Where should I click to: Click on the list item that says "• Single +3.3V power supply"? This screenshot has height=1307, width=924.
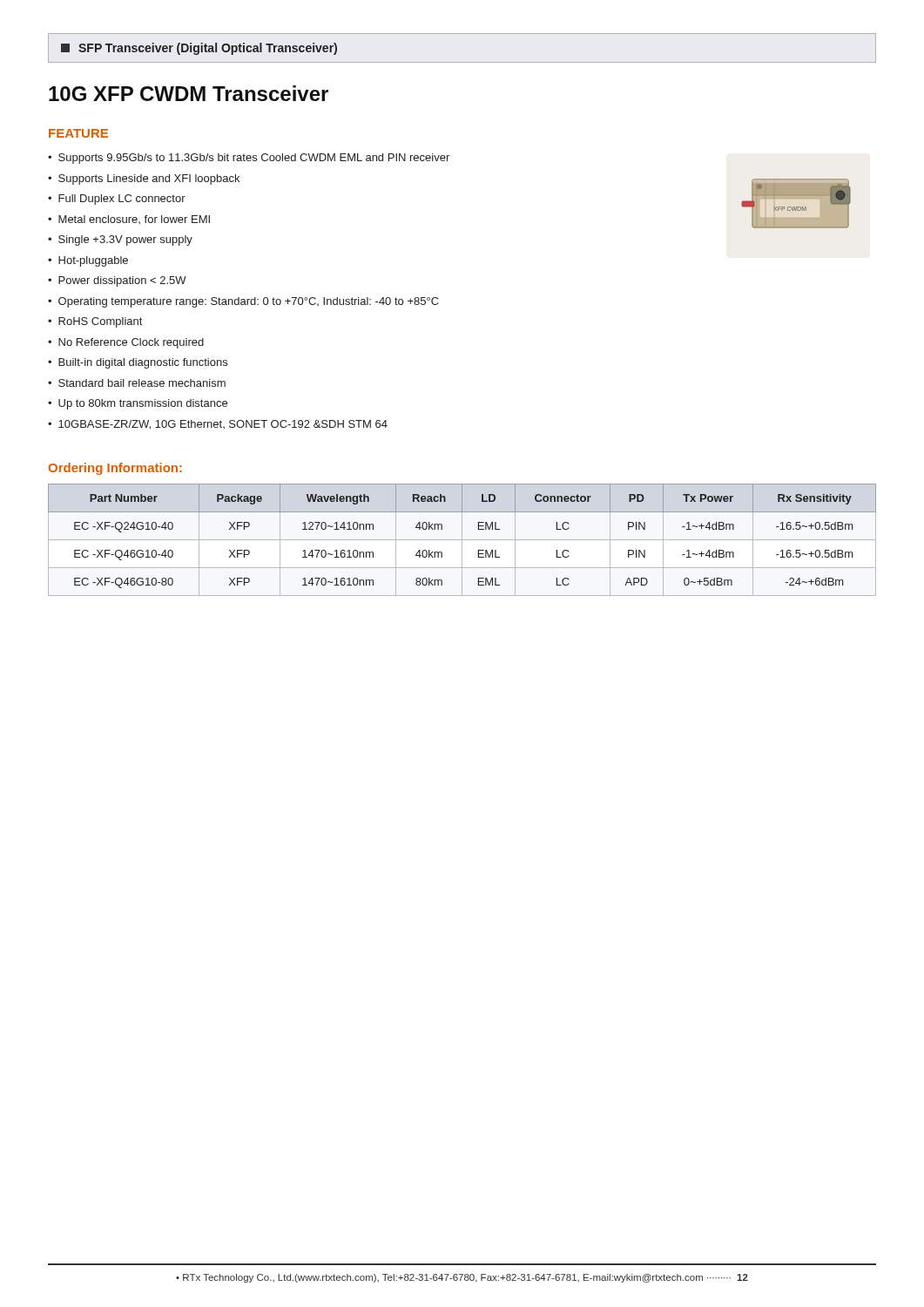[120, 239]
